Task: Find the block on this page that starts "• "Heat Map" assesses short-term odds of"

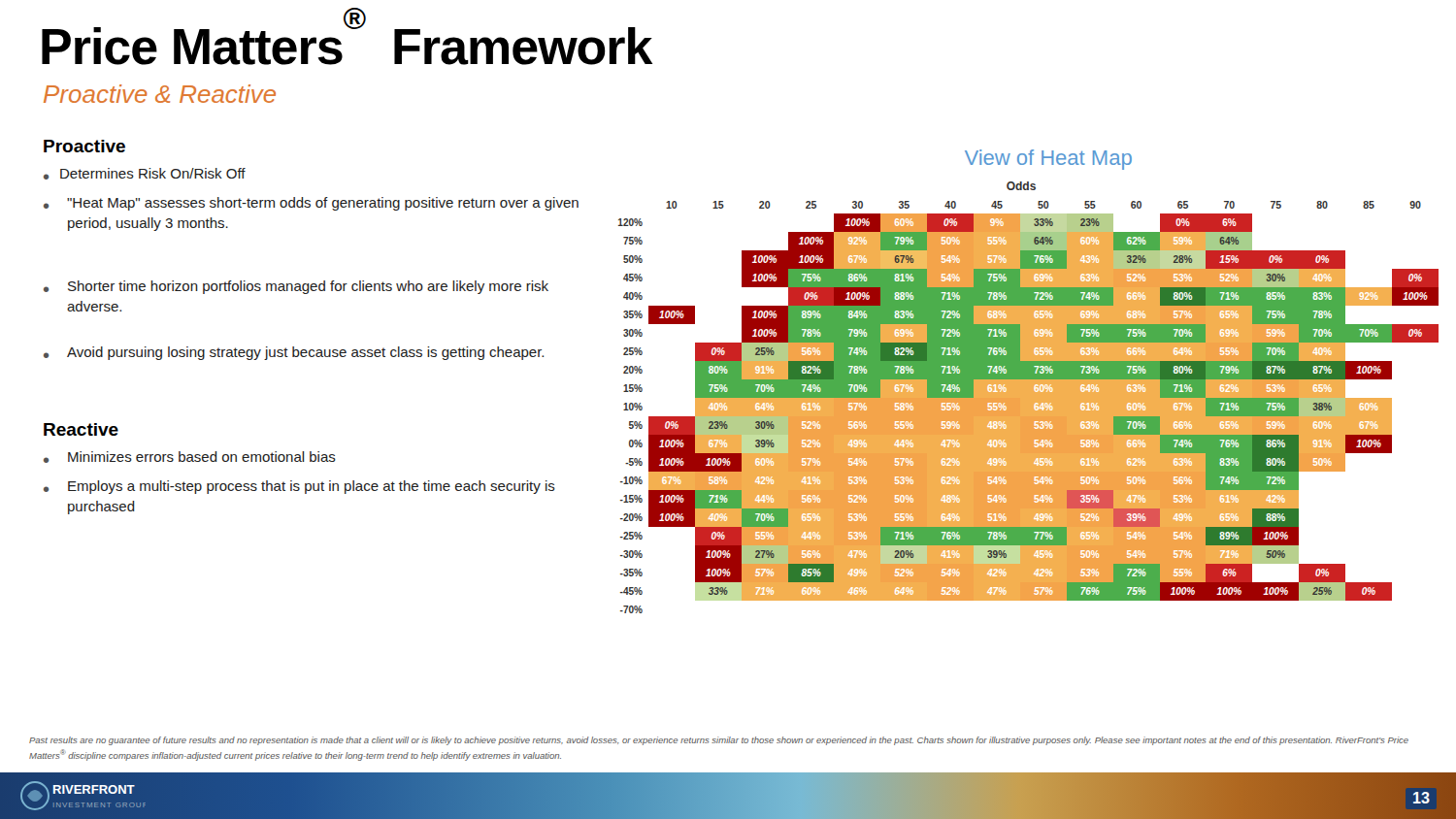Action: click(x=319, y=213)
